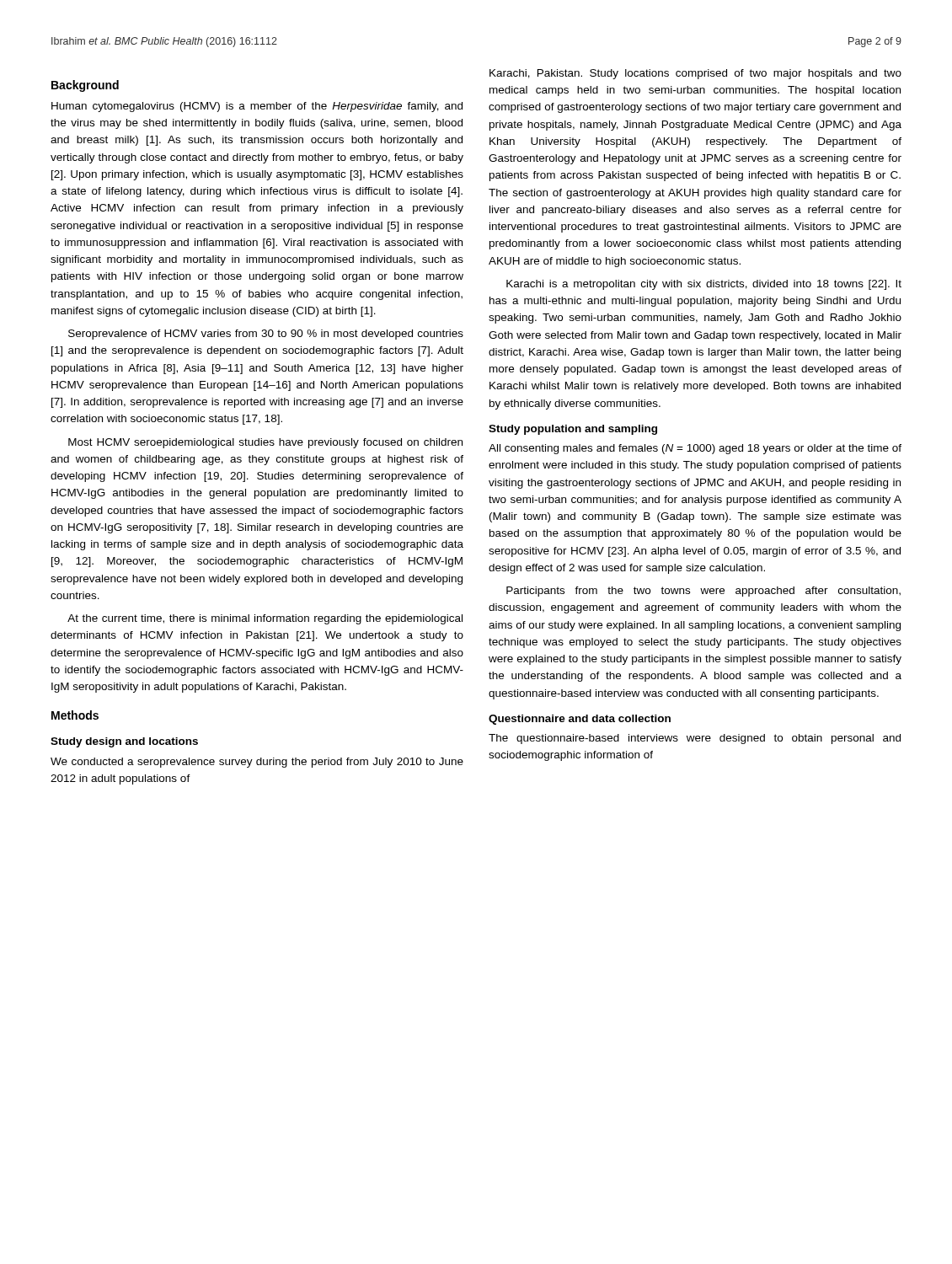The height and width of the screenshot is (1264, 952).
Task: Find the section header with the text "Questionnaire and data collection"
Action: click(580, 718)
